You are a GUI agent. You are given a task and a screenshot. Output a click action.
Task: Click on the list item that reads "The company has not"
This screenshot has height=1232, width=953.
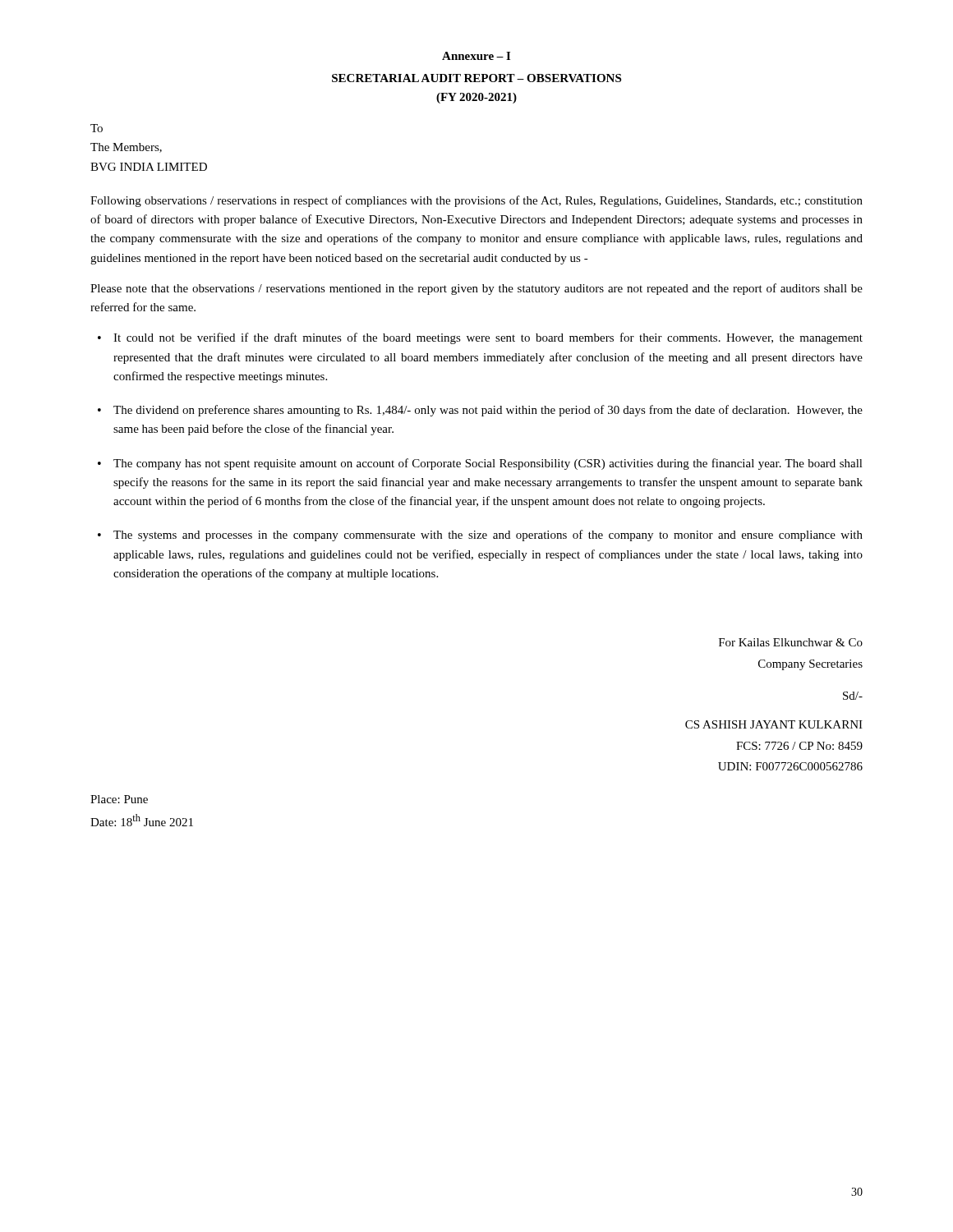tap(488, 482)
